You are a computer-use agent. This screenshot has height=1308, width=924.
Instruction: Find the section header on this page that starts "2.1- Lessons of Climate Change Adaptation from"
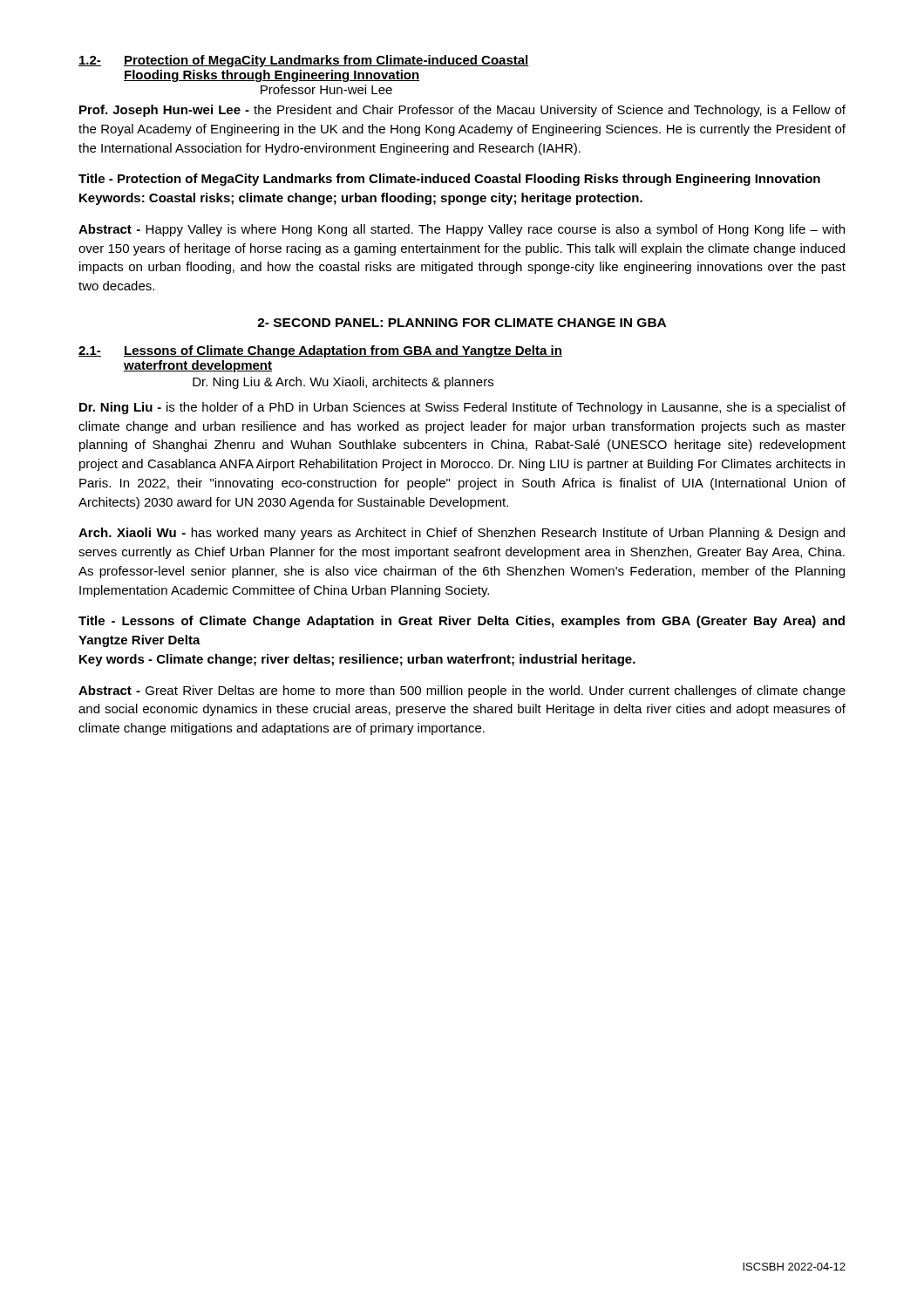click(320, 366)
